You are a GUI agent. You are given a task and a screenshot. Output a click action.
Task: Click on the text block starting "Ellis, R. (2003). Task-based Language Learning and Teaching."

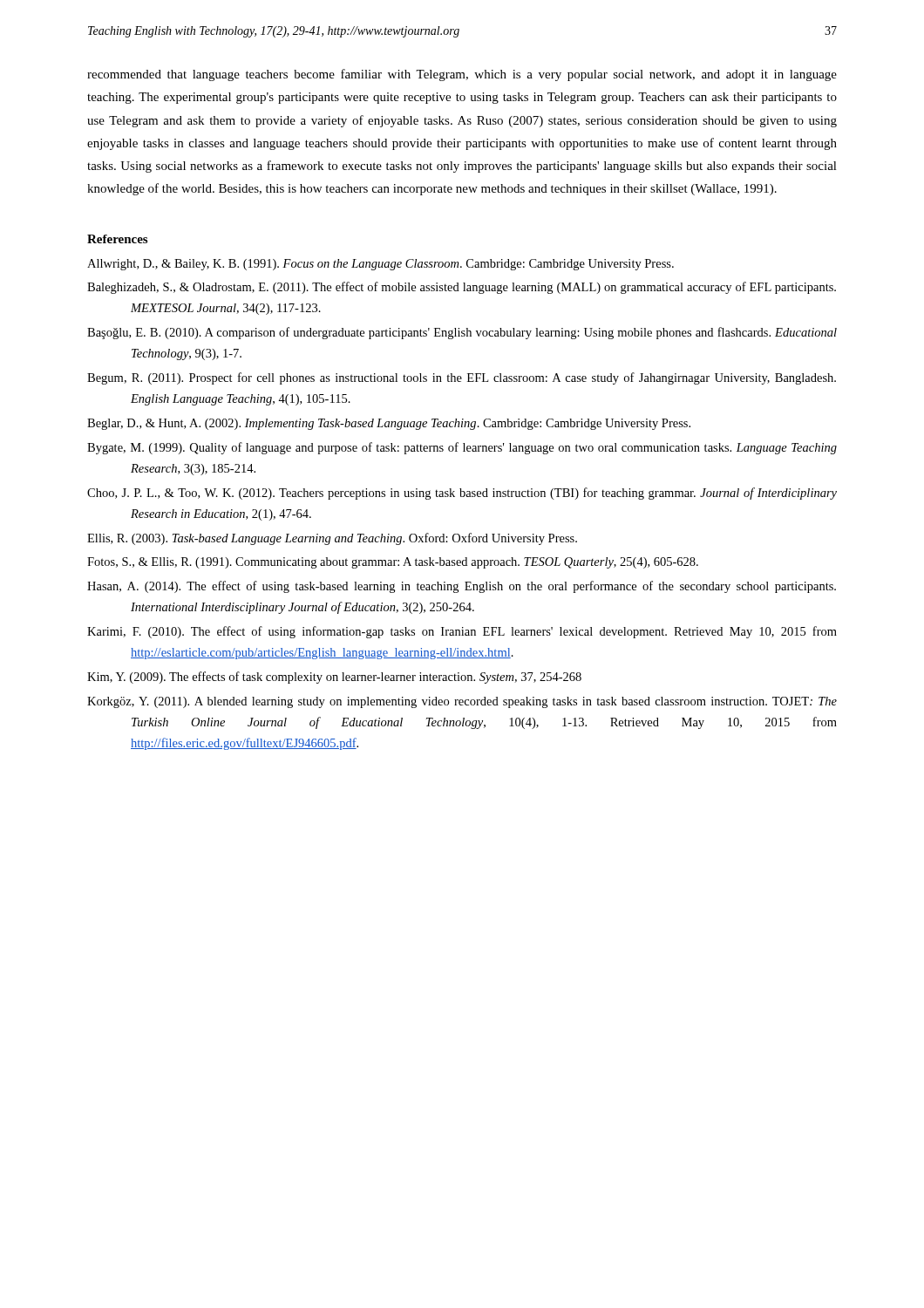pyautogui.click(x=332, y=538)
